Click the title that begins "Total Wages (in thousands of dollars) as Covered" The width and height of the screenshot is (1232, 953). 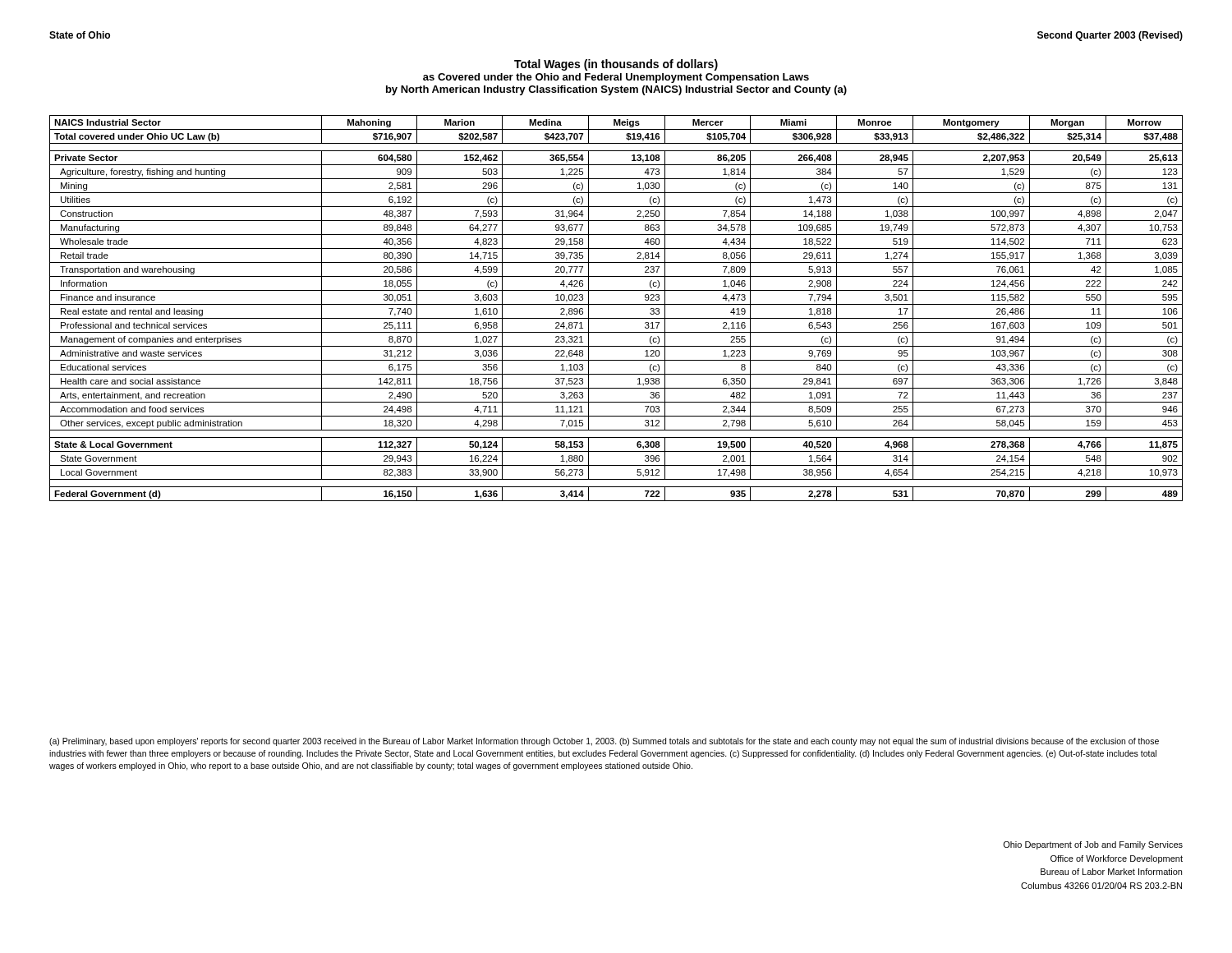(616, 76)
